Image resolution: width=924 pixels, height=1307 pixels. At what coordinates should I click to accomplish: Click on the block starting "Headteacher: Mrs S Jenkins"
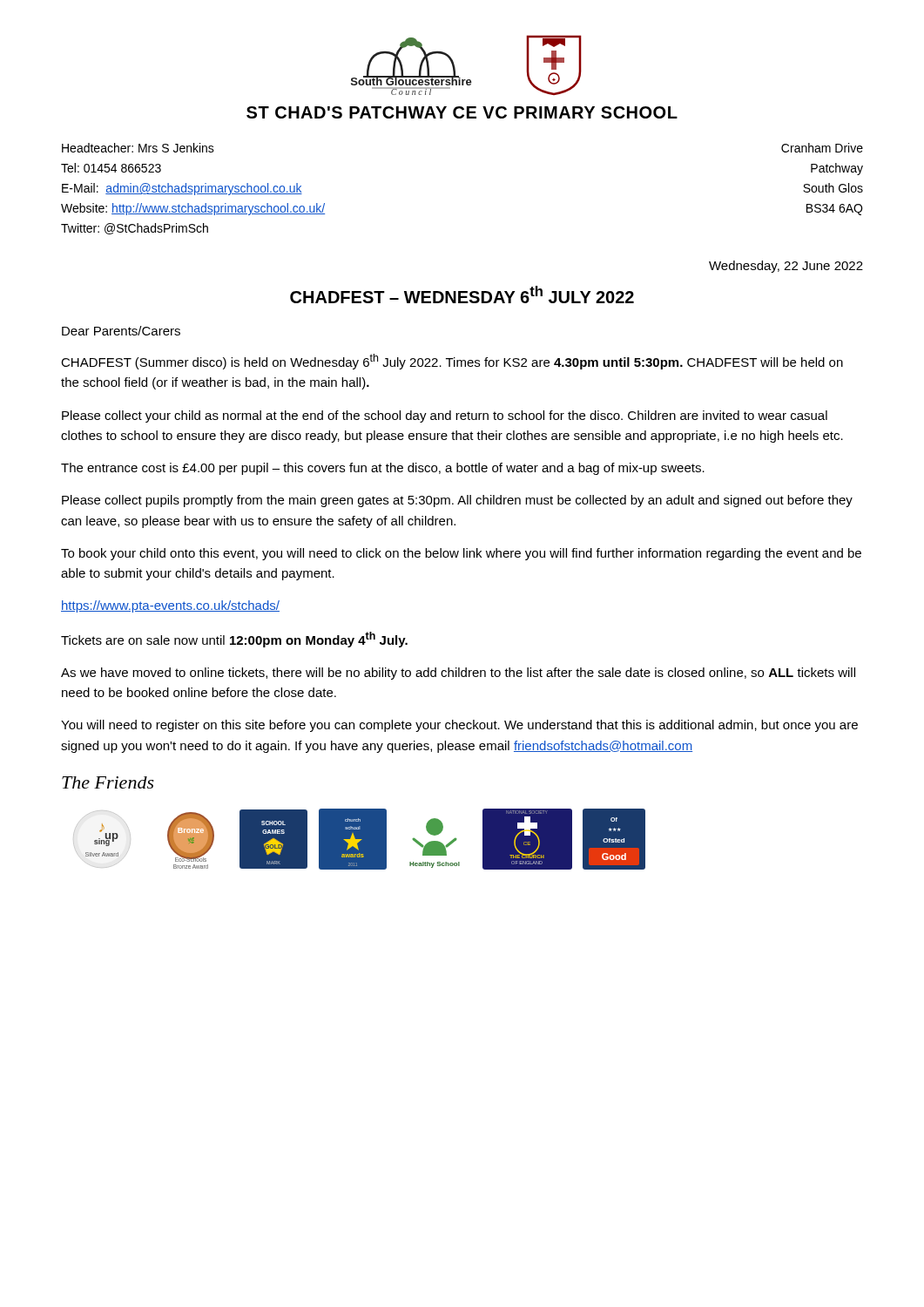tap(142, 148)
